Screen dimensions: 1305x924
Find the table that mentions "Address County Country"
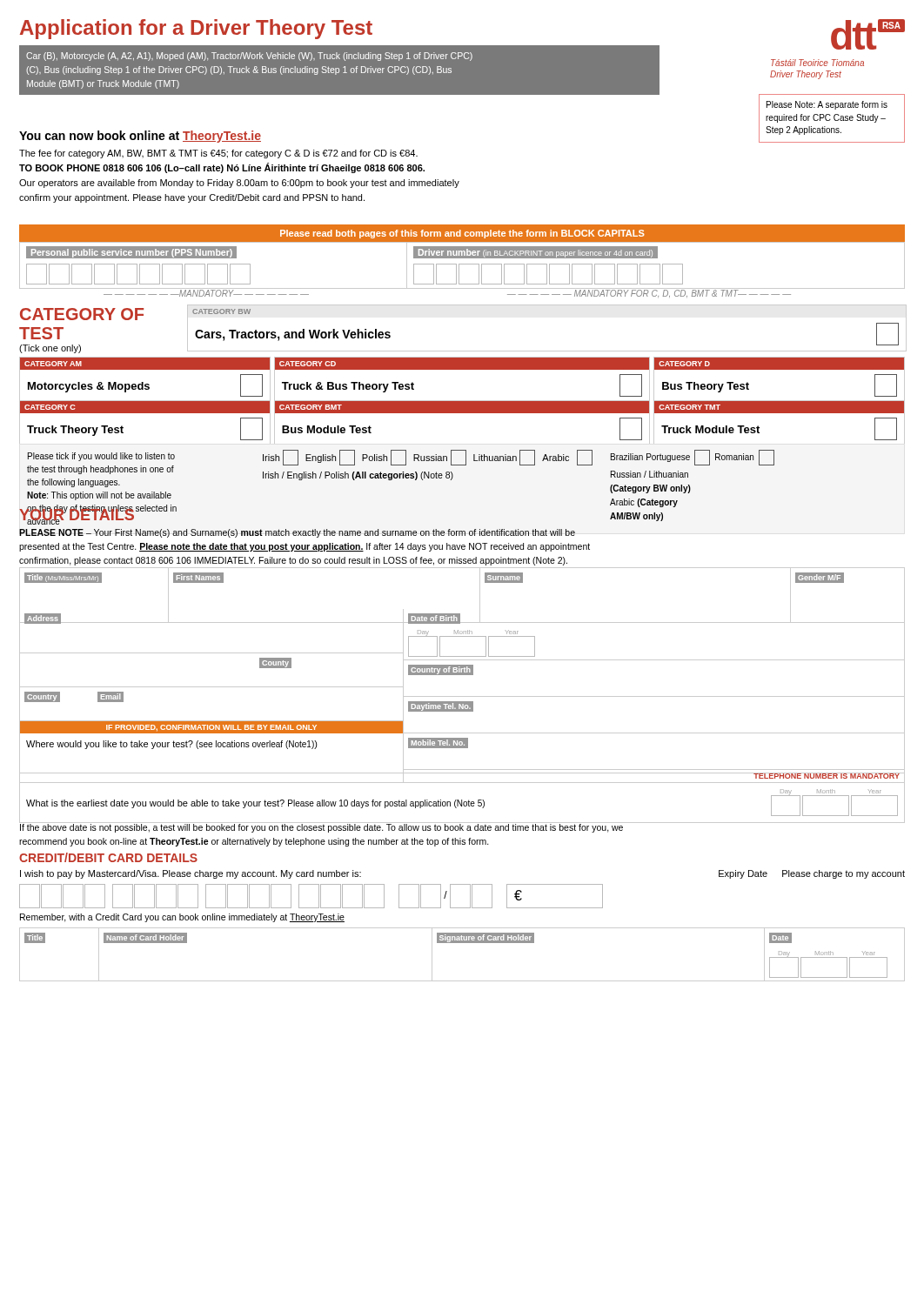[462, 696]
